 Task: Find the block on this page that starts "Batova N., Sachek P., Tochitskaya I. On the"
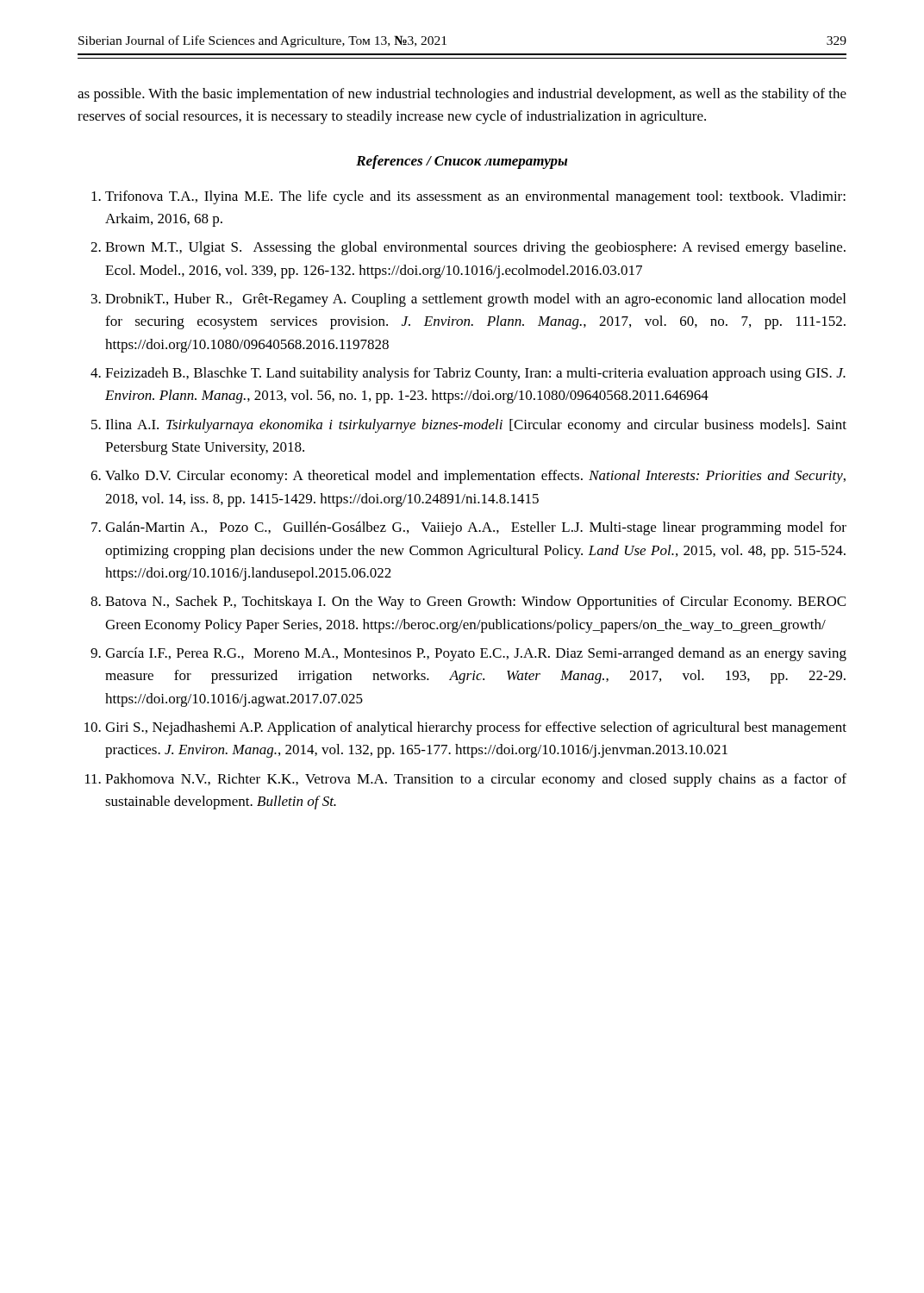coord(476,613)
